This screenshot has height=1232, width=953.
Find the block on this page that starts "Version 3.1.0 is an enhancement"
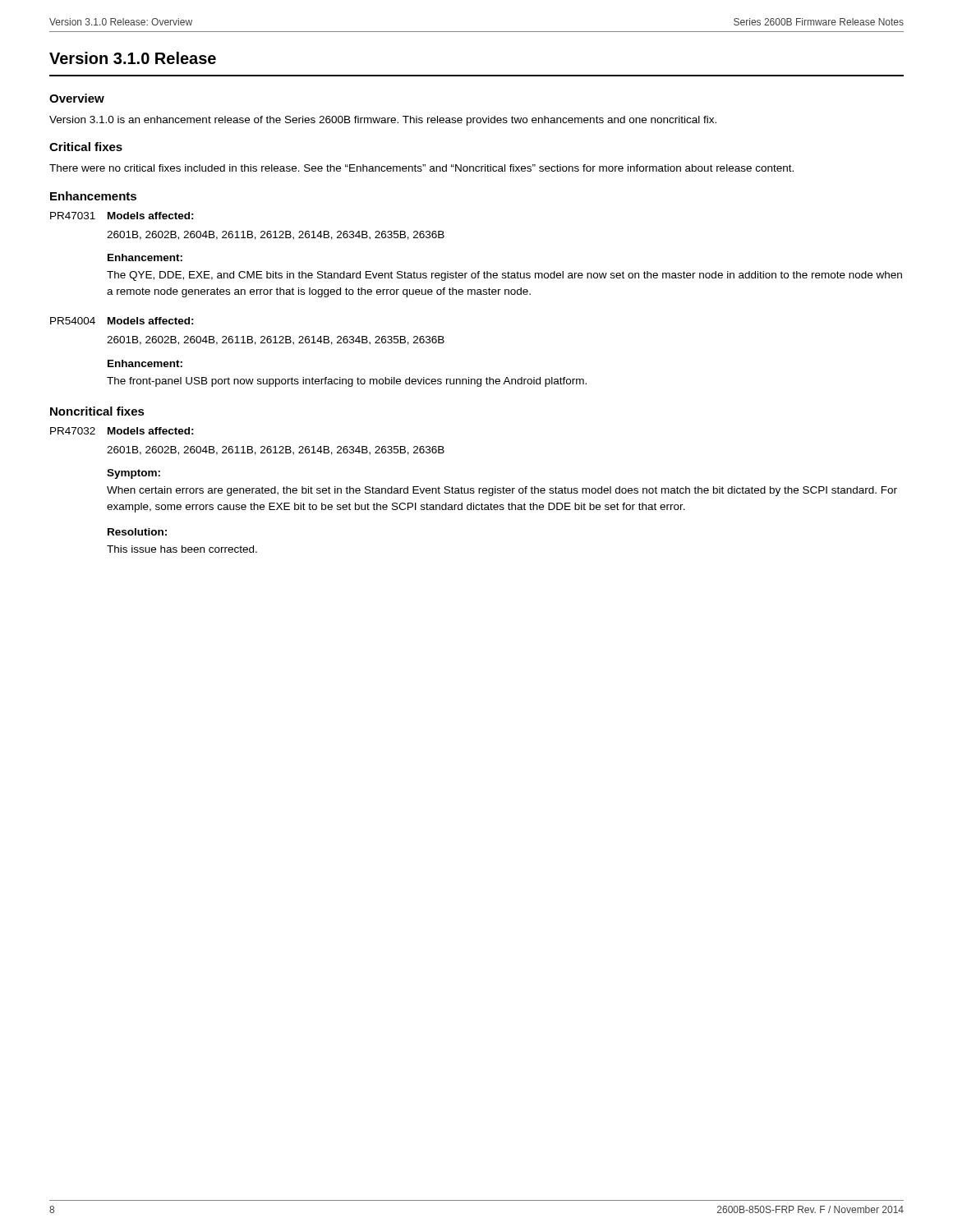coord(383,120)
